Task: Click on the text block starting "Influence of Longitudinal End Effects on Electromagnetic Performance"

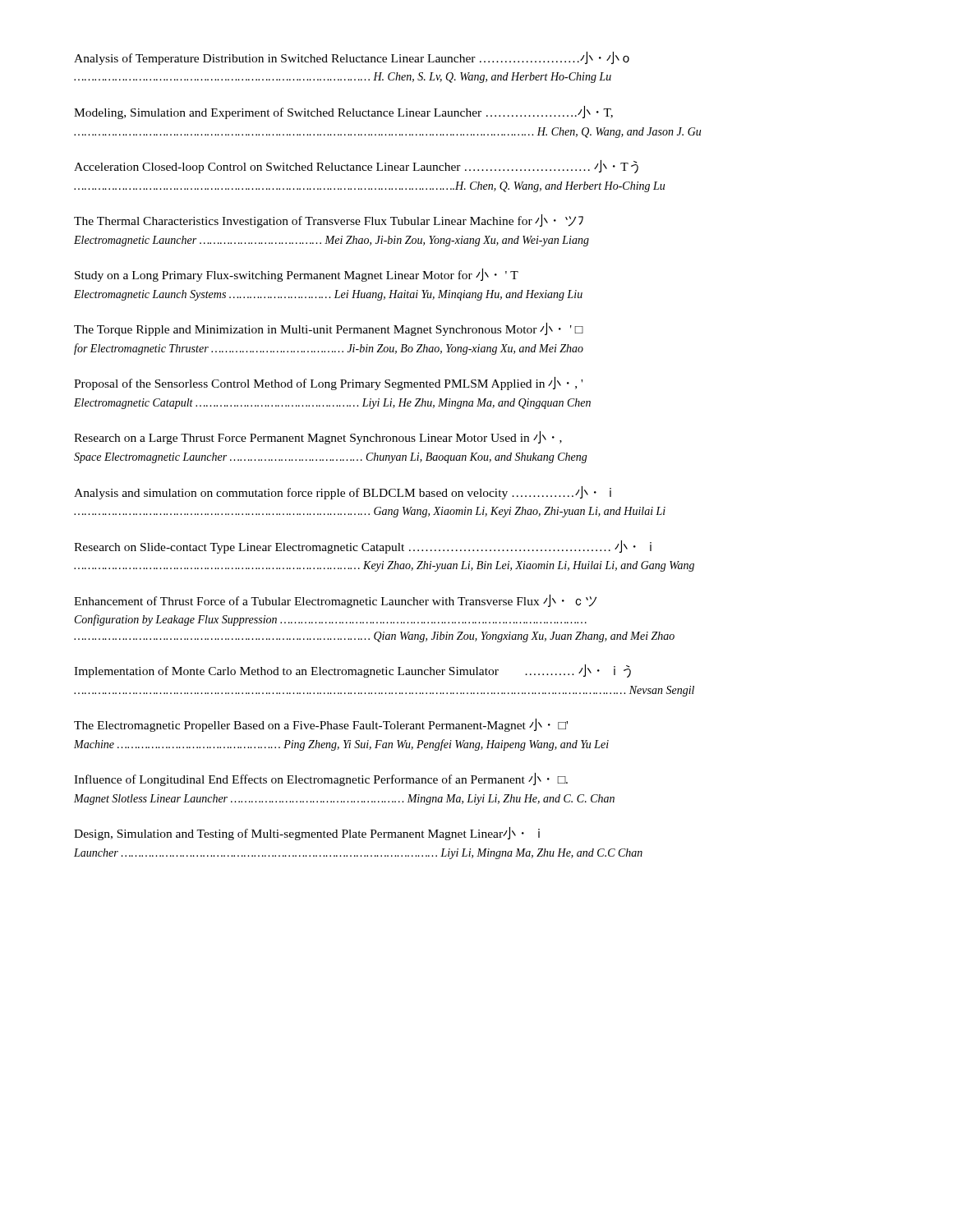Action: (476, 789)
